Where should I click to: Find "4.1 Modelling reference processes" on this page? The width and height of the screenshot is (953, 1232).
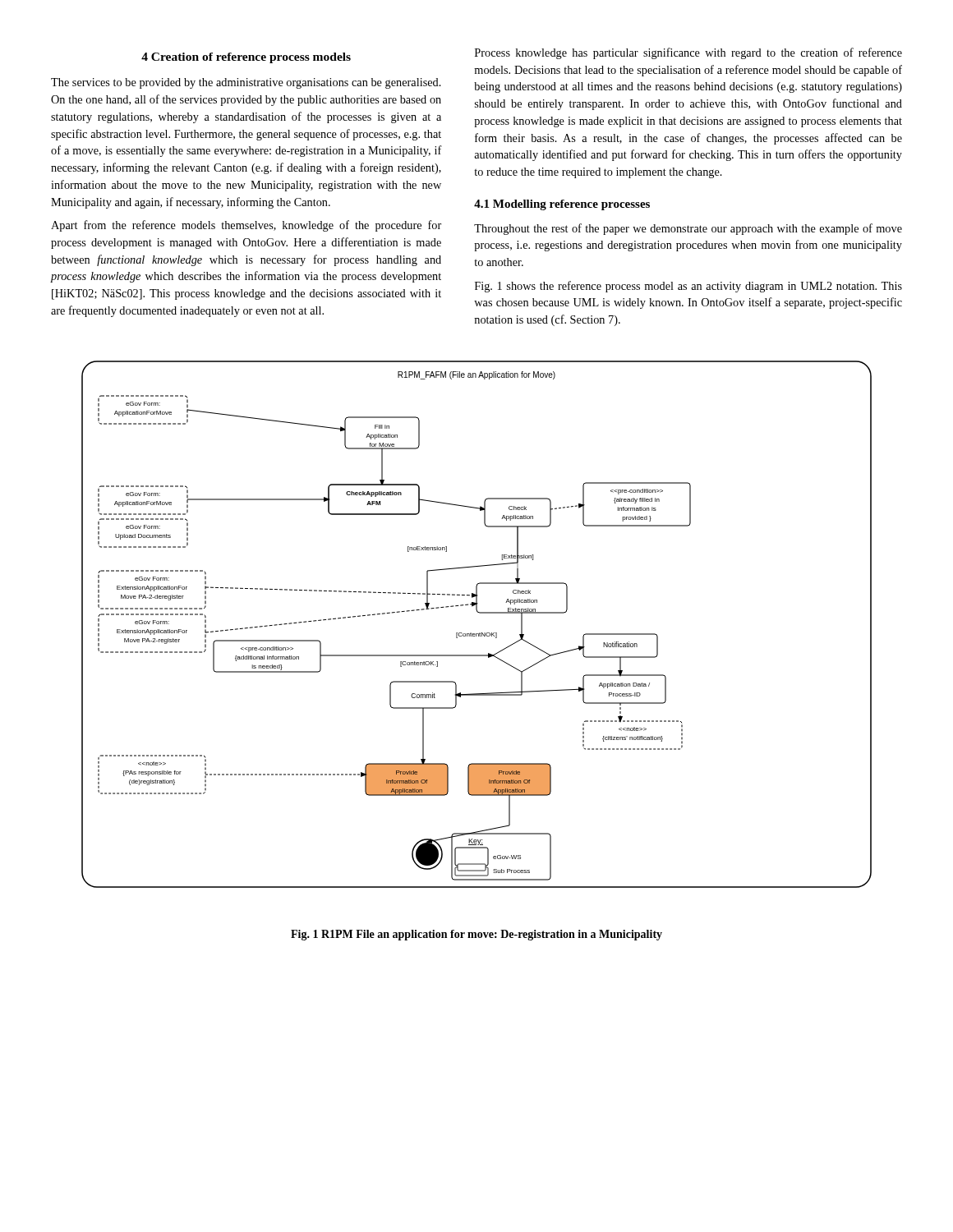(x=562, y=203)
